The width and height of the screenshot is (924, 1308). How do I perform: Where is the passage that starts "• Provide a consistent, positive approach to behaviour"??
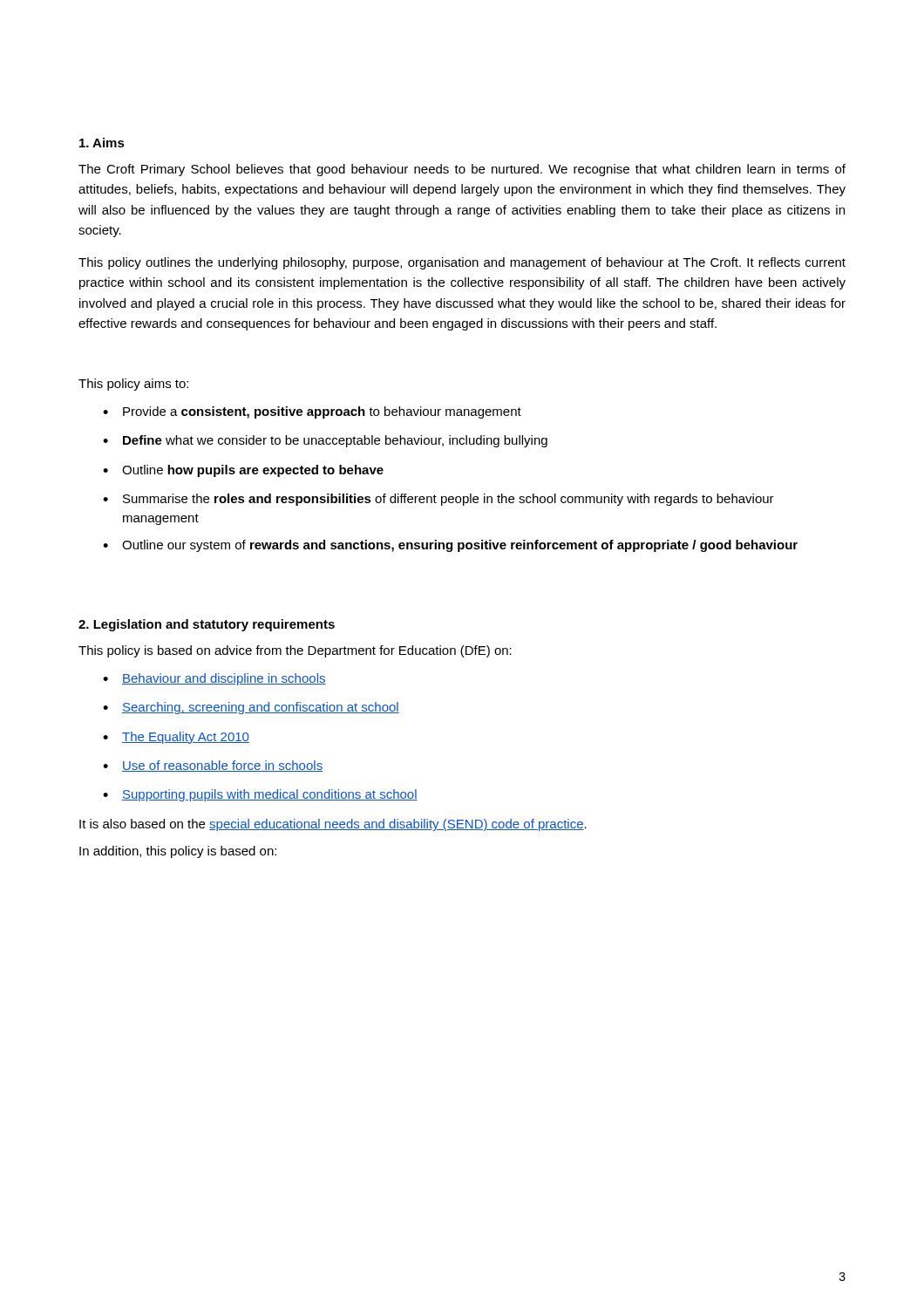coord(474,413)
